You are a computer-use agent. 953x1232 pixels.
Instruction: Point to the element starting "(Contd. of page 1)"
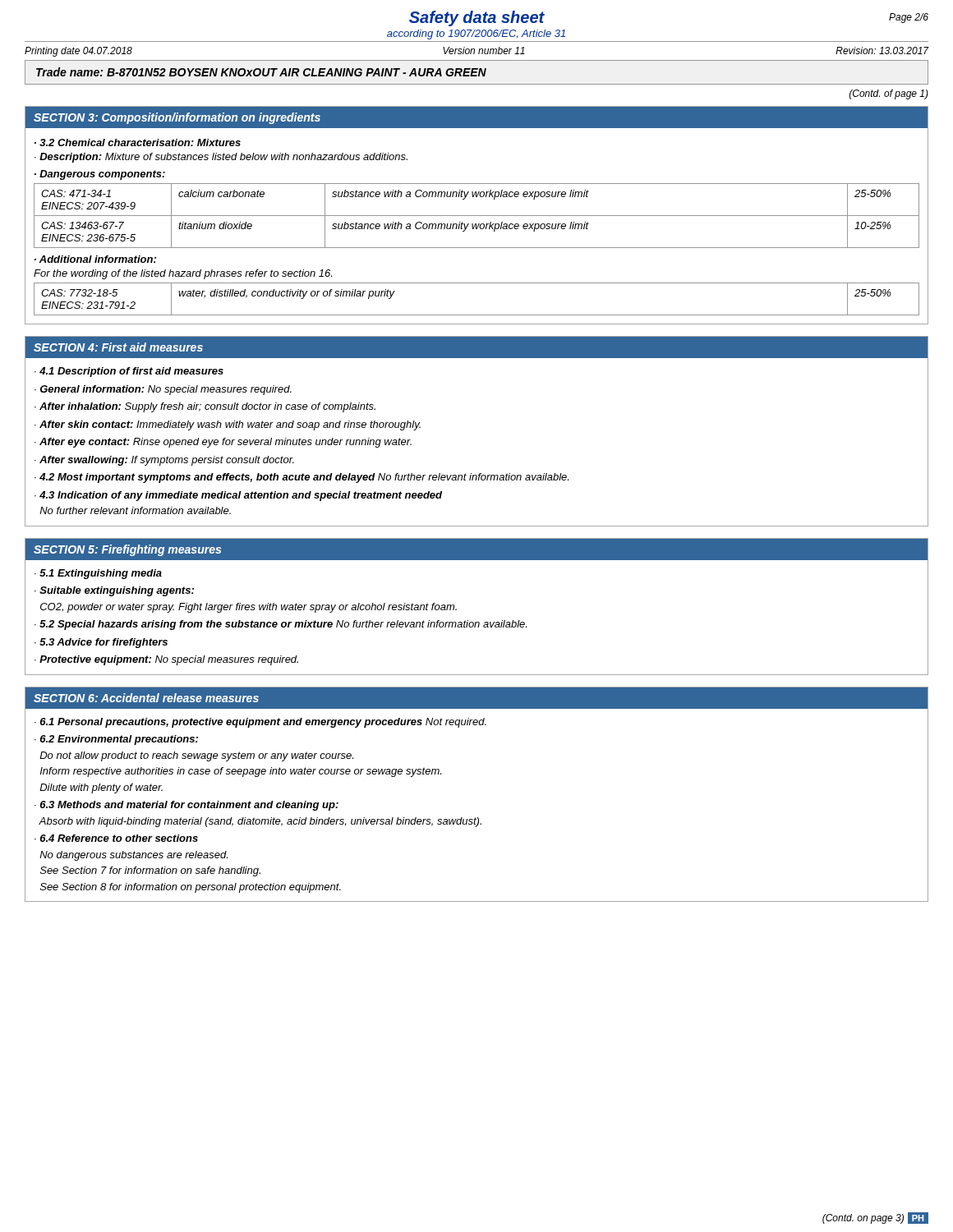[889, 94]
